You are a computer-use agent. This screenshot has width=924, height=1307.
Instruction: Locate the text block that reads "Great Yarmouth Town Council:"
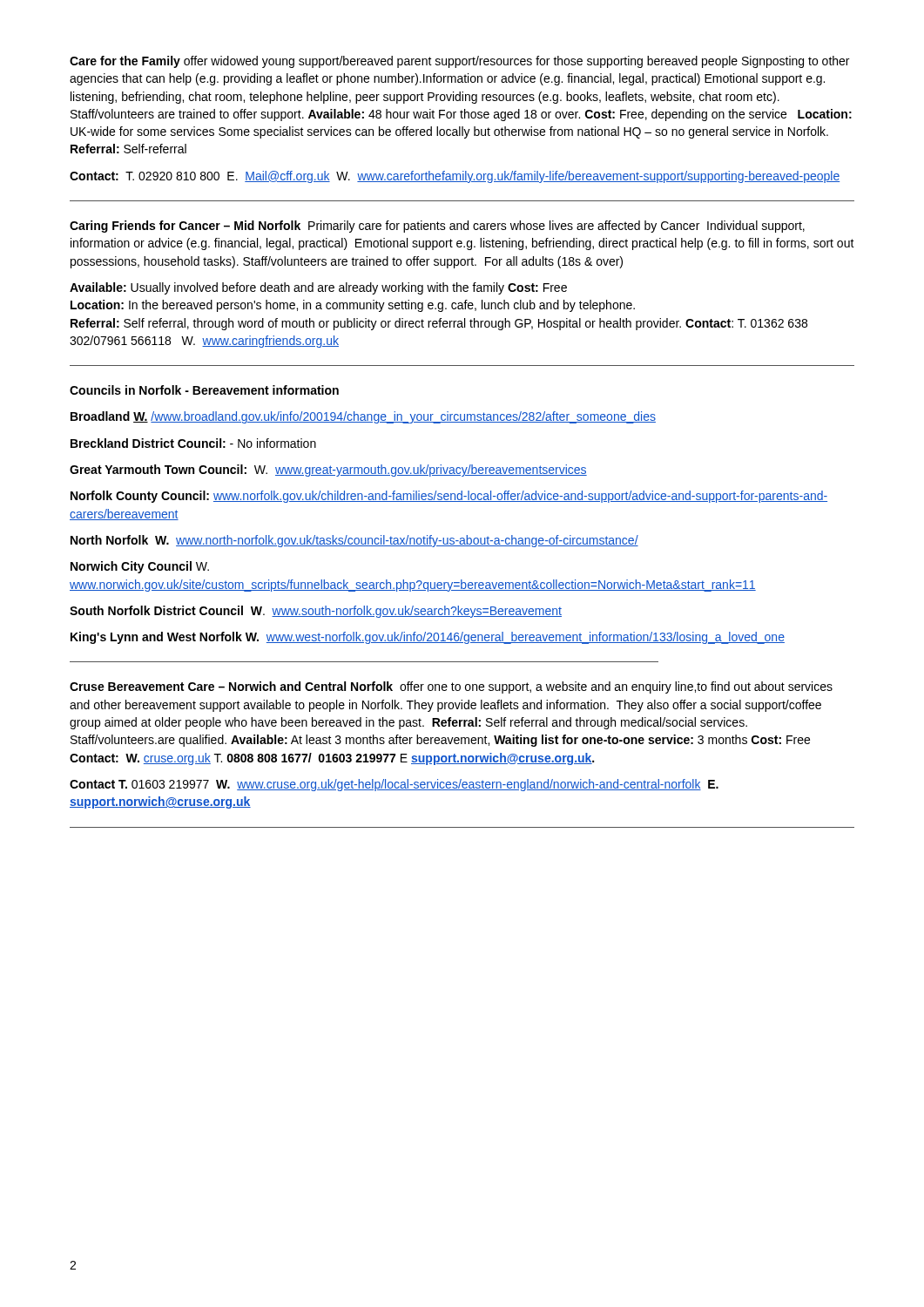tap(328, 470)
